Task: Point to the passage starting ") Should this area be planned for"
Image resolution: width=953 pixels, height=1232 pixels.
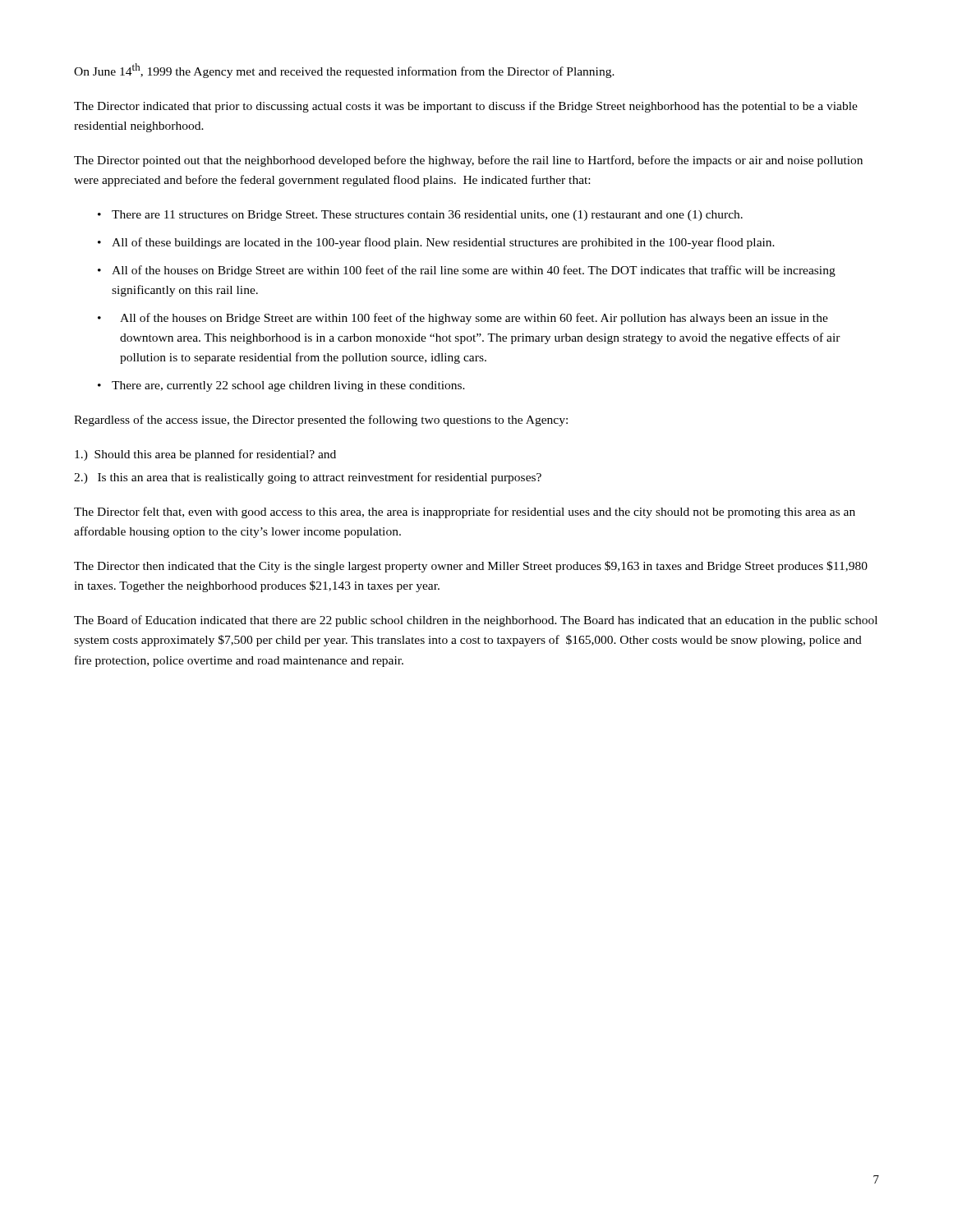Action: click(x=205, y=454)
